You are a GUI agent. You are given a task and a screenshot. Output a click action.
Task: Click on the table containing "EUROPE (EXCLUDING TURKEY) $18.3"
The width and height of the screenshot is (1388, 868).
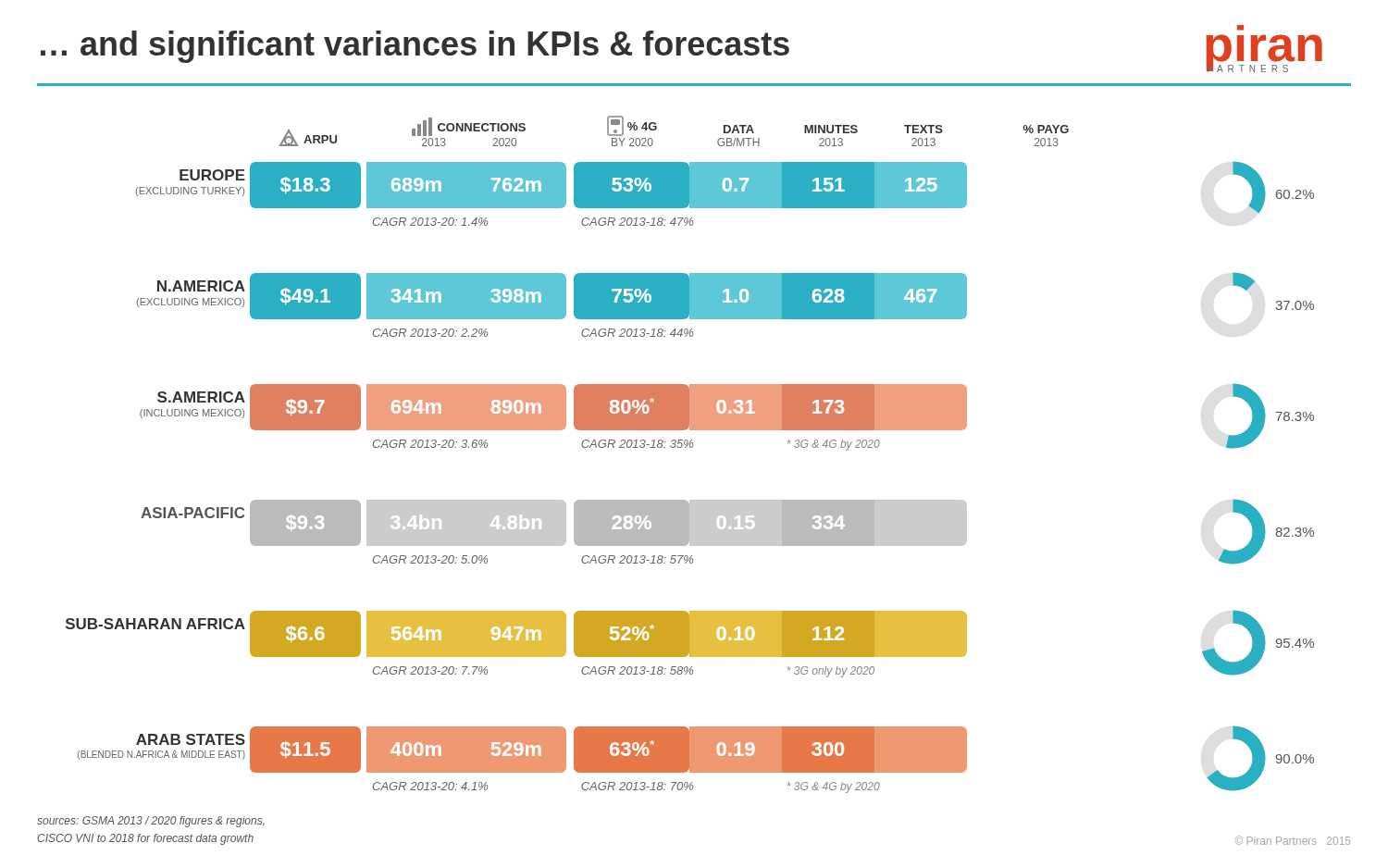694,495
